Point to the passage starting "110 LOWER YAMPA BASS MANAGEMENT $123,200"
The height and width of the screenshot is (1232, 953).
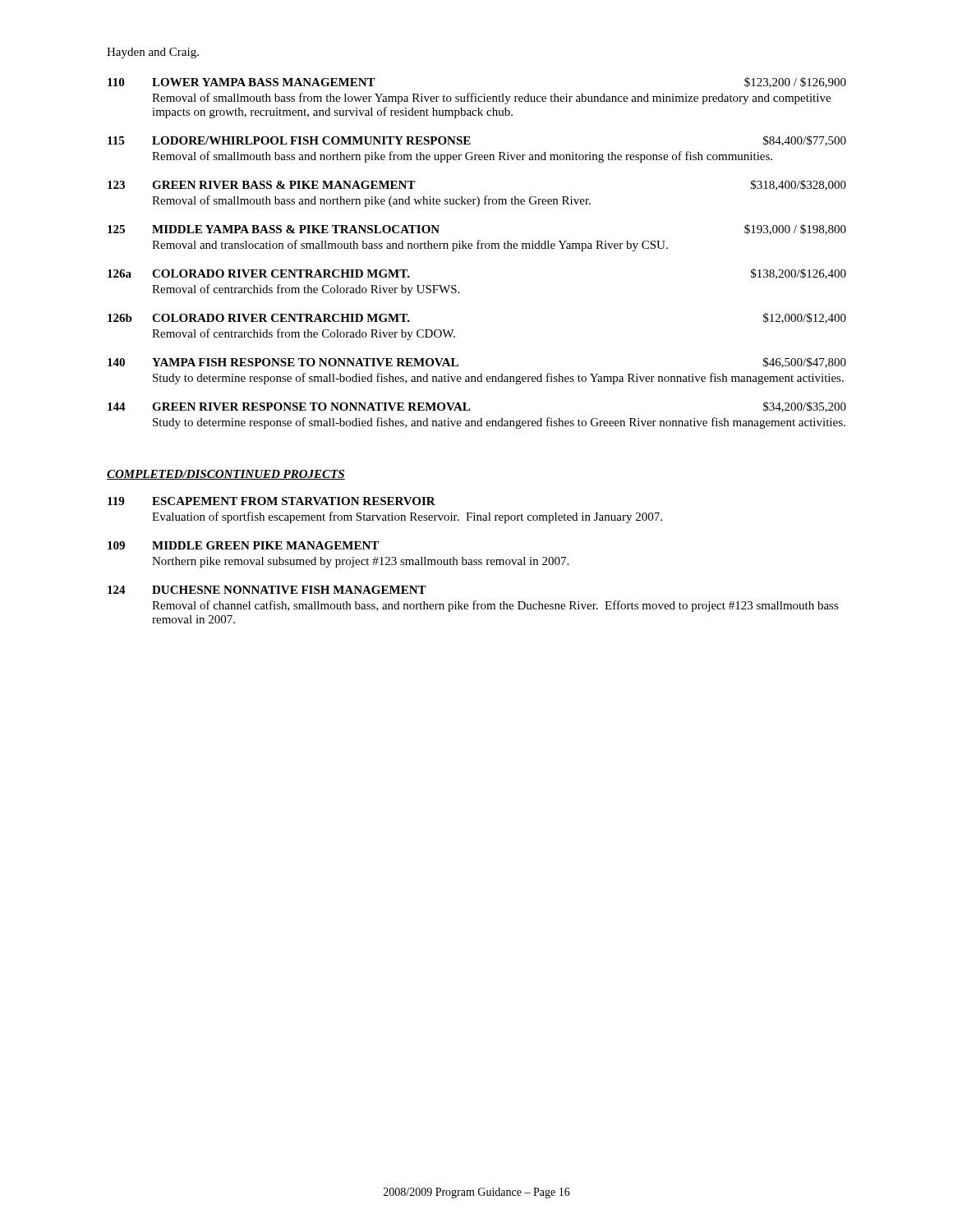point(476,97)
